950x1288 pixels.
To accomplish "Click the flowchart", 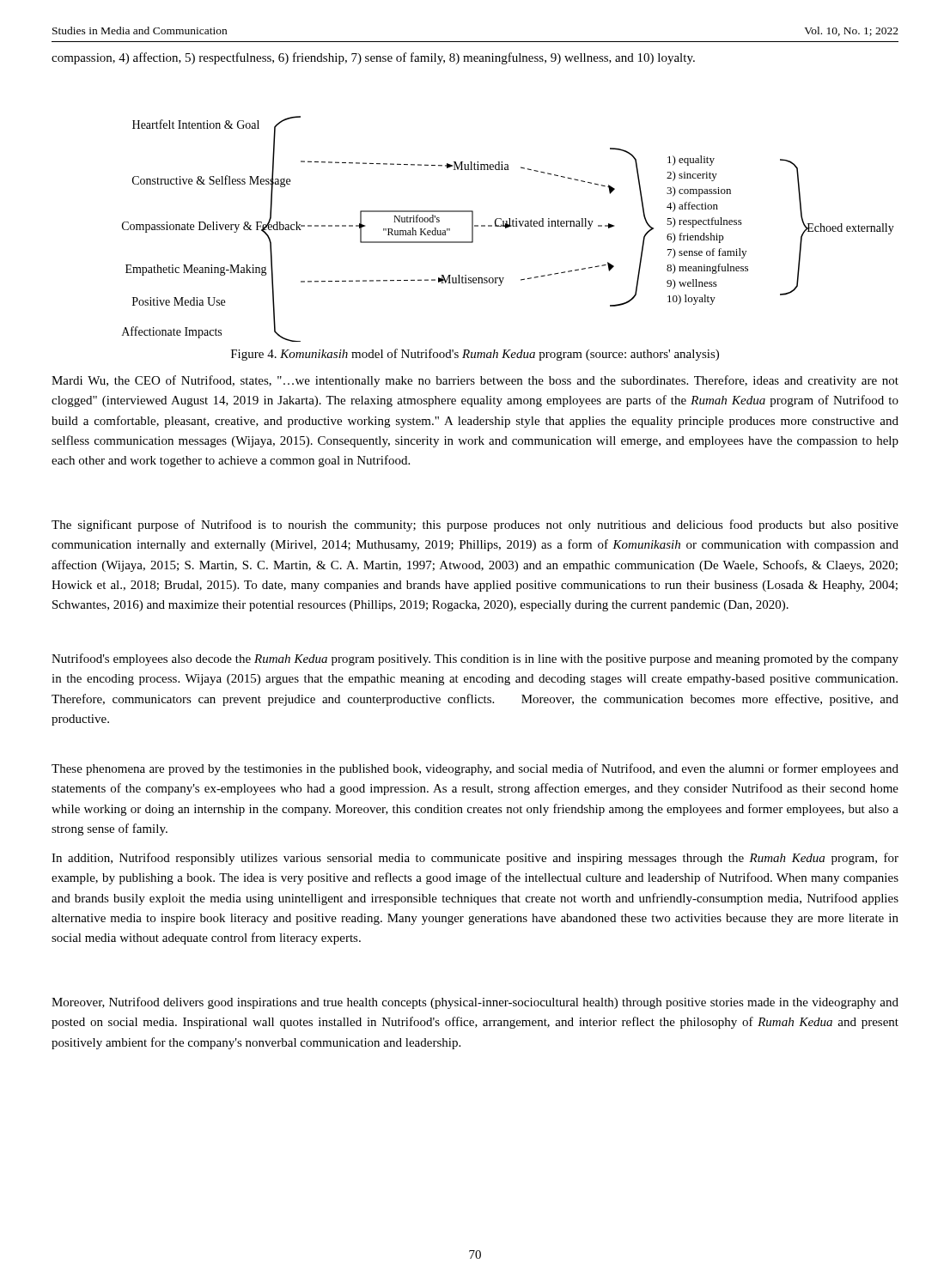I will [x=475, y=217].
